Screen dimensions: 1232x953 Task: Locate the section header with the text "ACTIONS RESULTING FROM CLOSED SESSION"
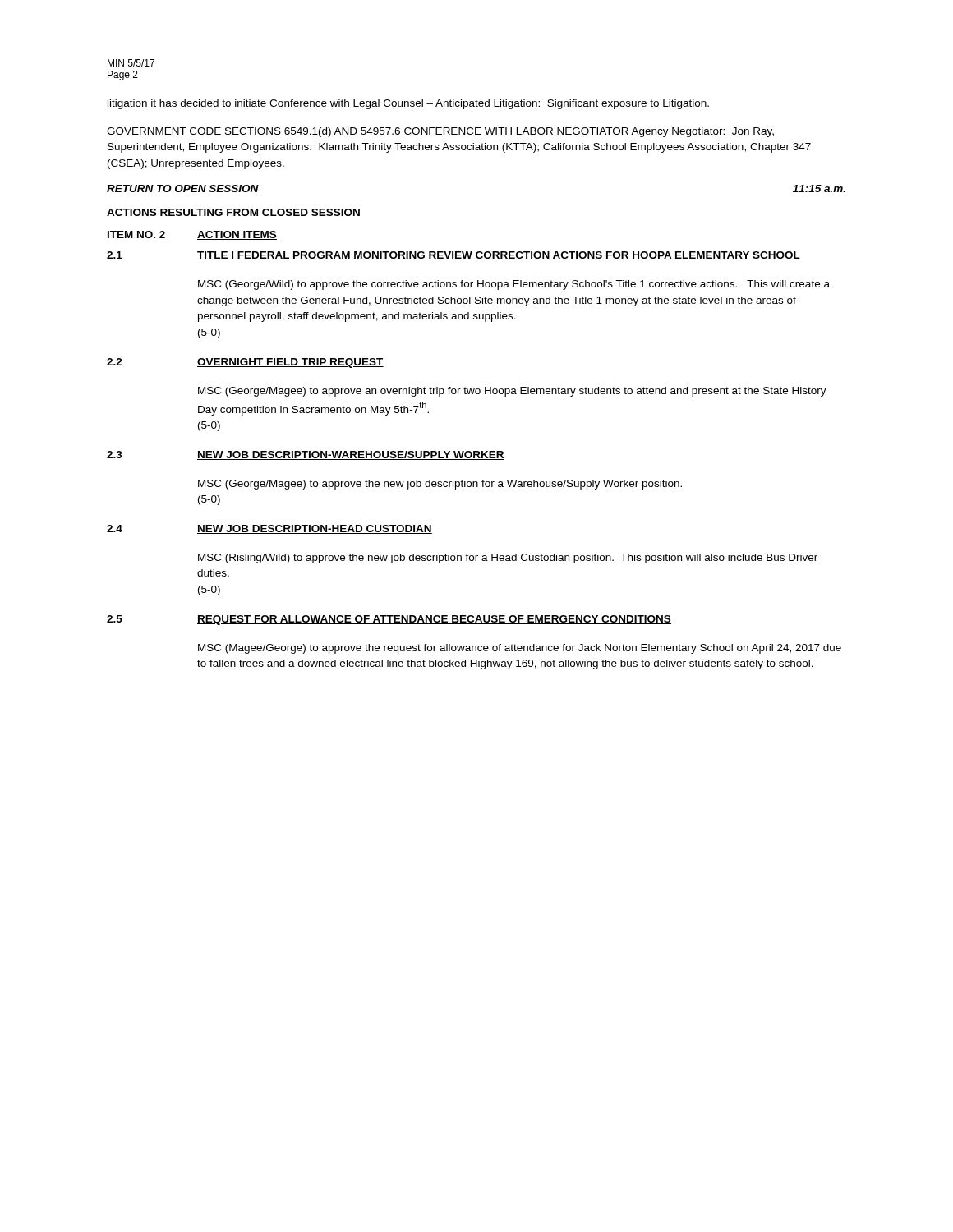[234, 213]
